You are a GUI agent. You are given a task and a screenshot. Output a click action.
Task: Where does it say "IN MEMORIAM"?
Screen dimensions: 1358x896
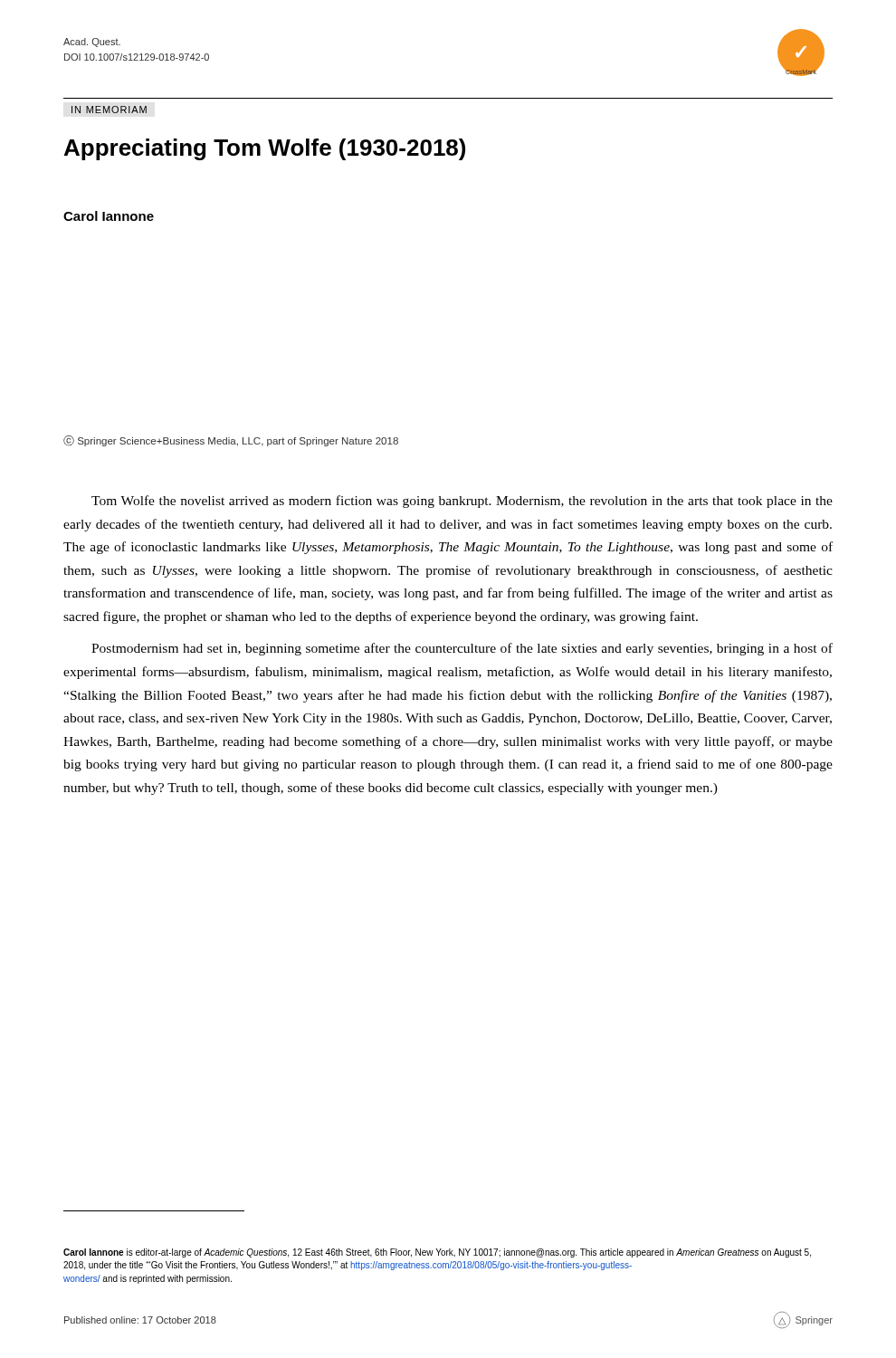[109, 110]
